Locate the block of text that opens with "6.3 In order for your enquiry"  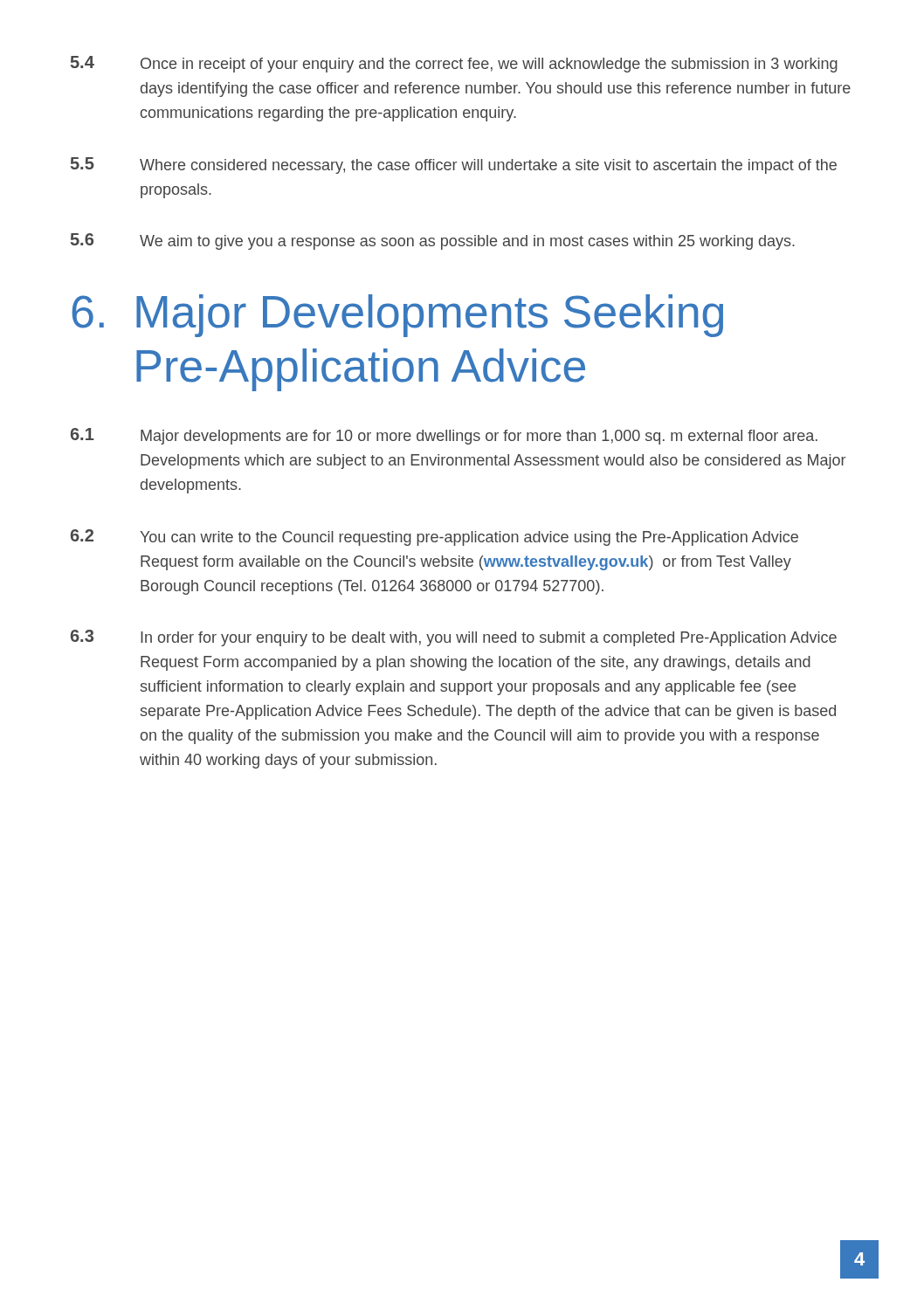click(462, 700)
